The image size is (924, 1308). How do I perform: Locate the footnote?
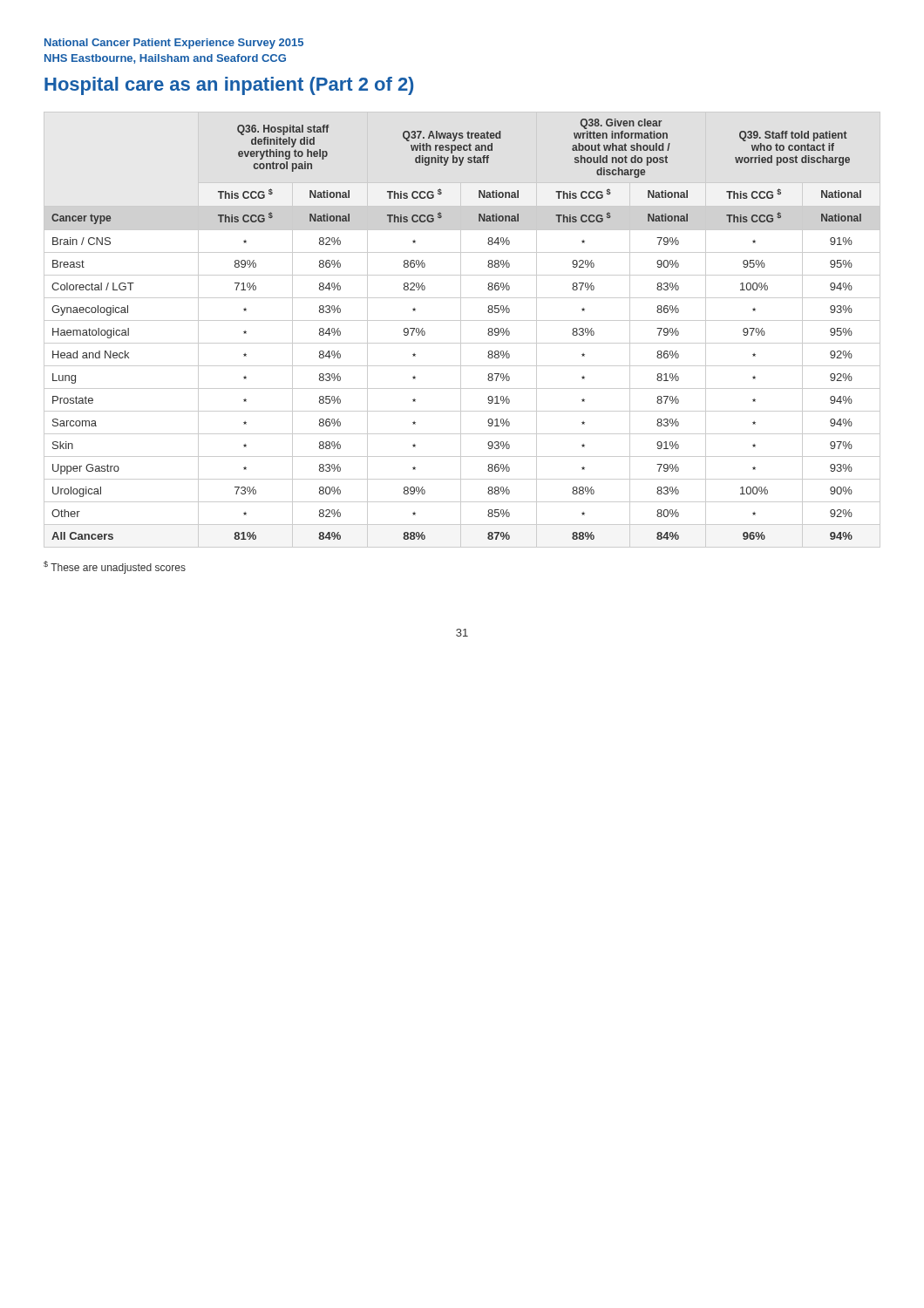[115, 567]
